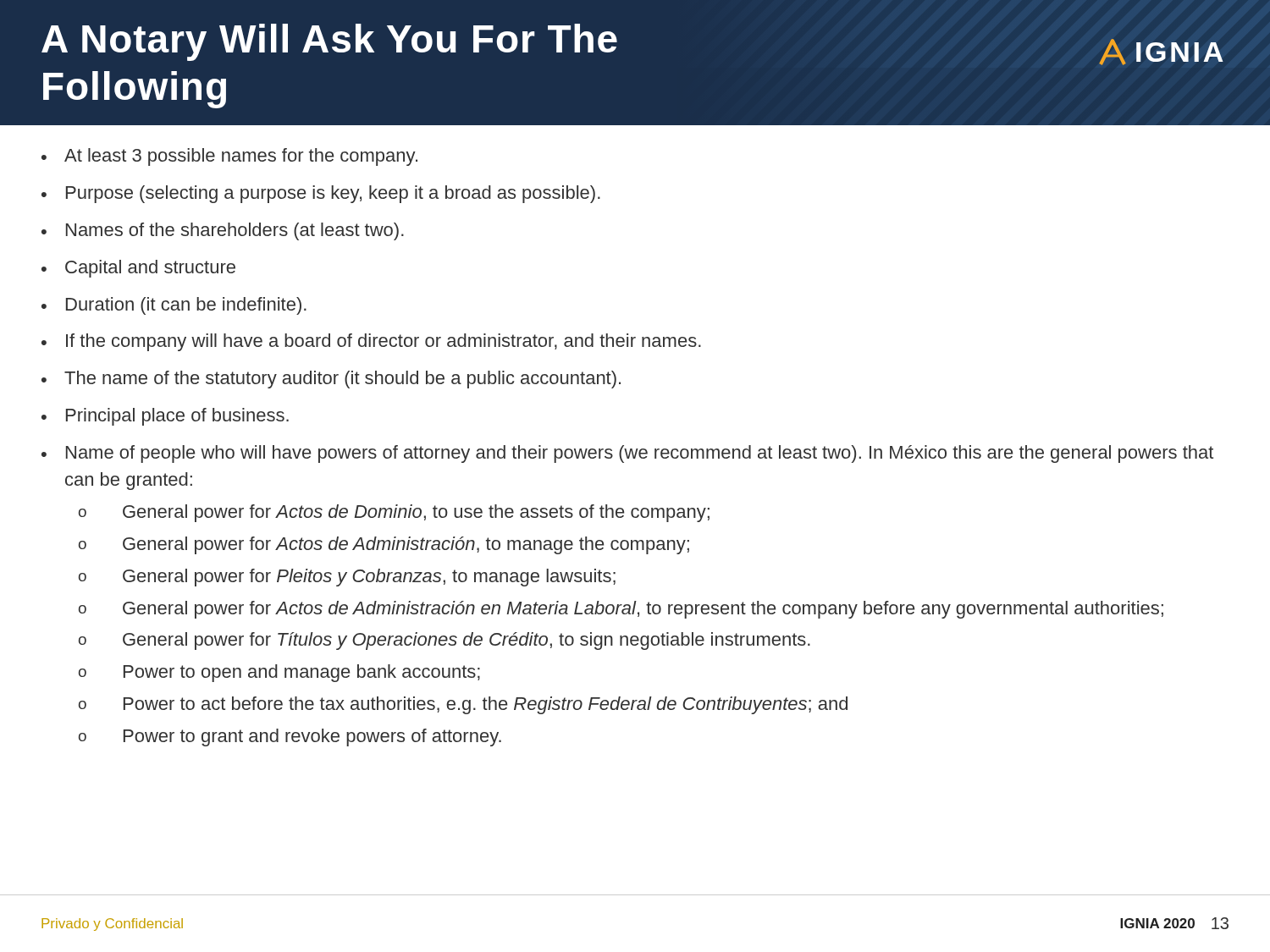The image size is (1270, 952).
Task: Click on the region starting "• Capital and structure"
Action: click(138, 269)
